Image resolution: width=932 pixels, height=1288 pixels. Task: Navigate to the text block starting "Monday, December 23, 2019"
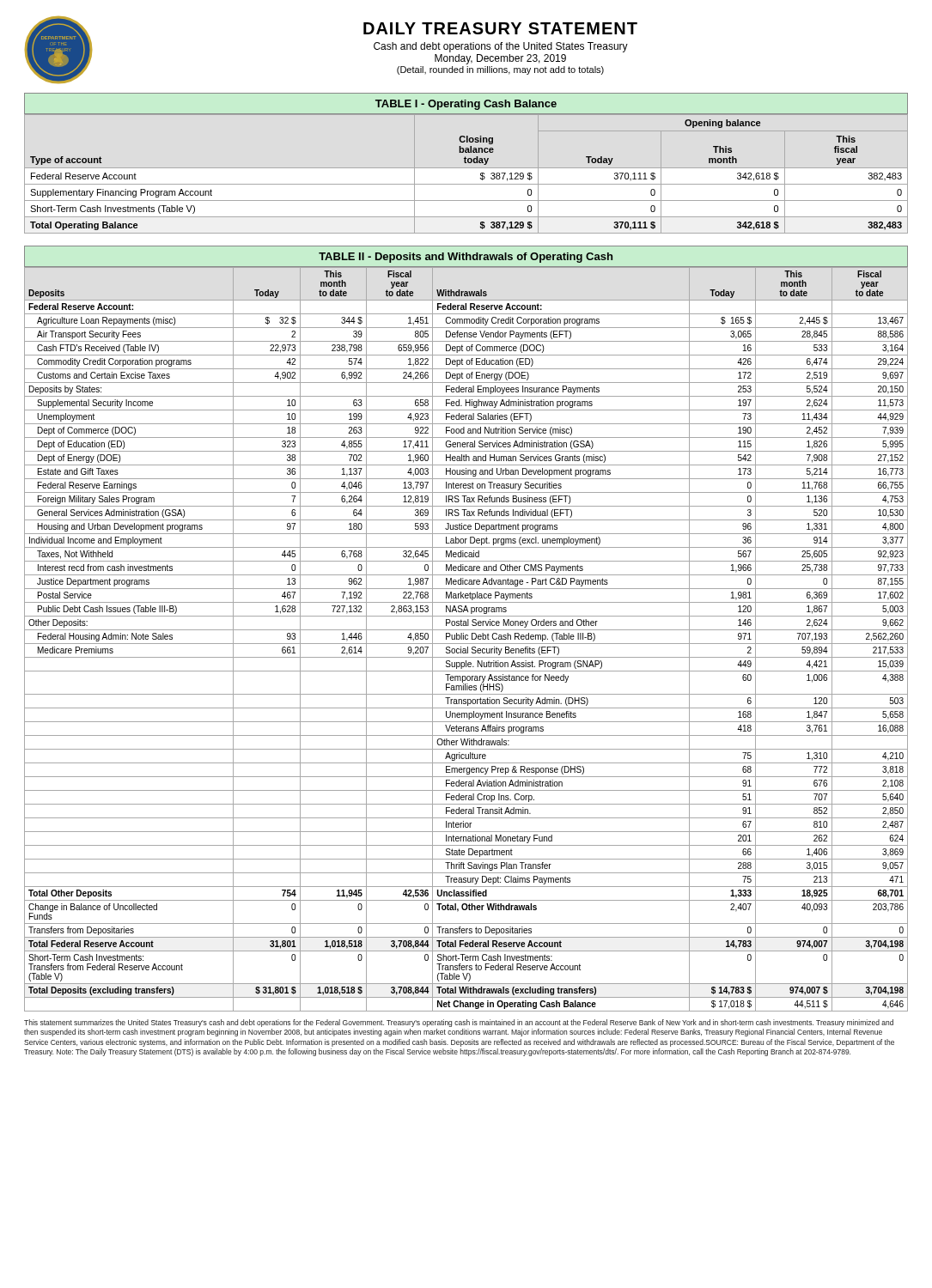500,58
